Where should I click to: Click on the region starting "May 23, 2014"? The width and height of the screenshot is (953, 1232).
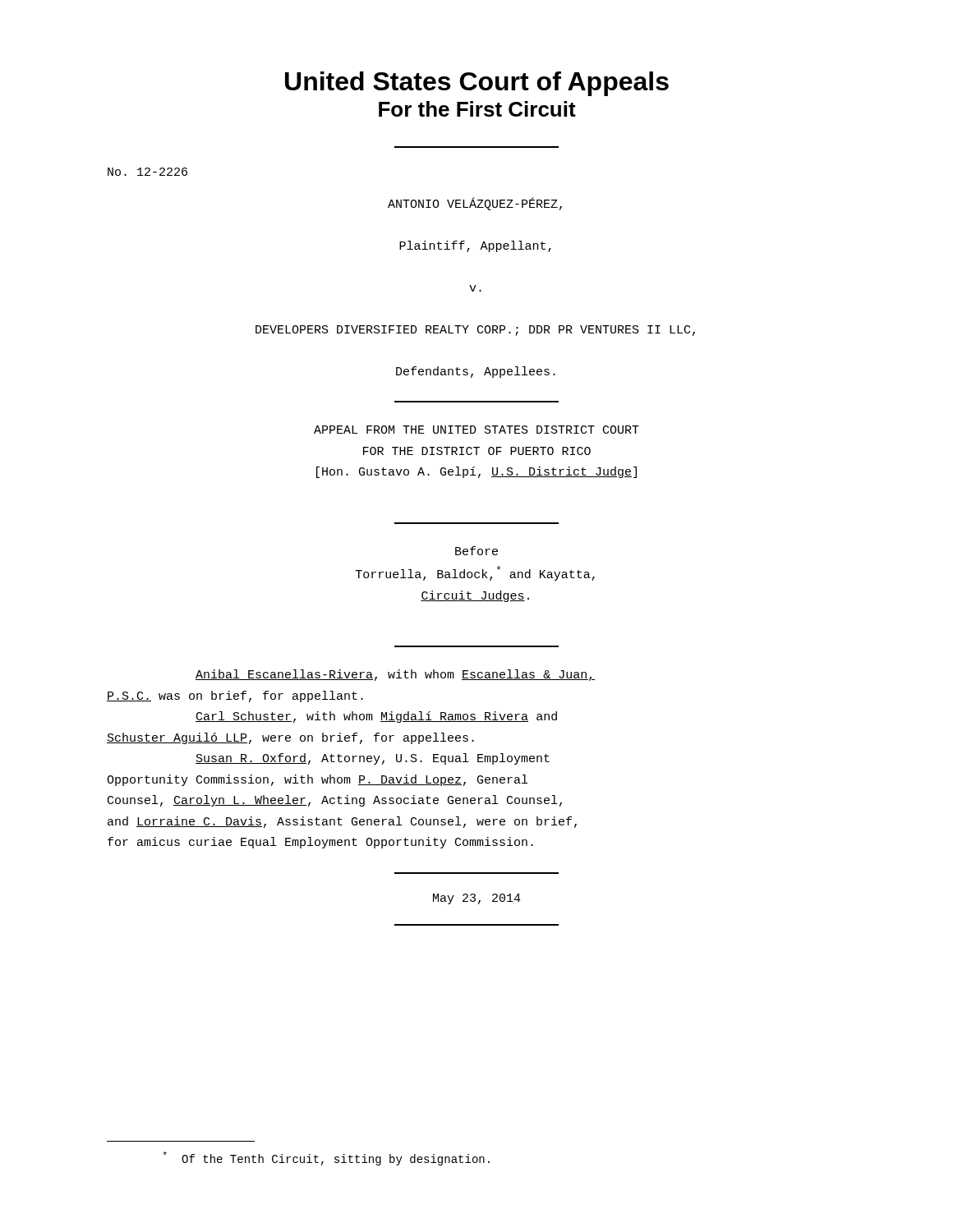coord(476,899)
